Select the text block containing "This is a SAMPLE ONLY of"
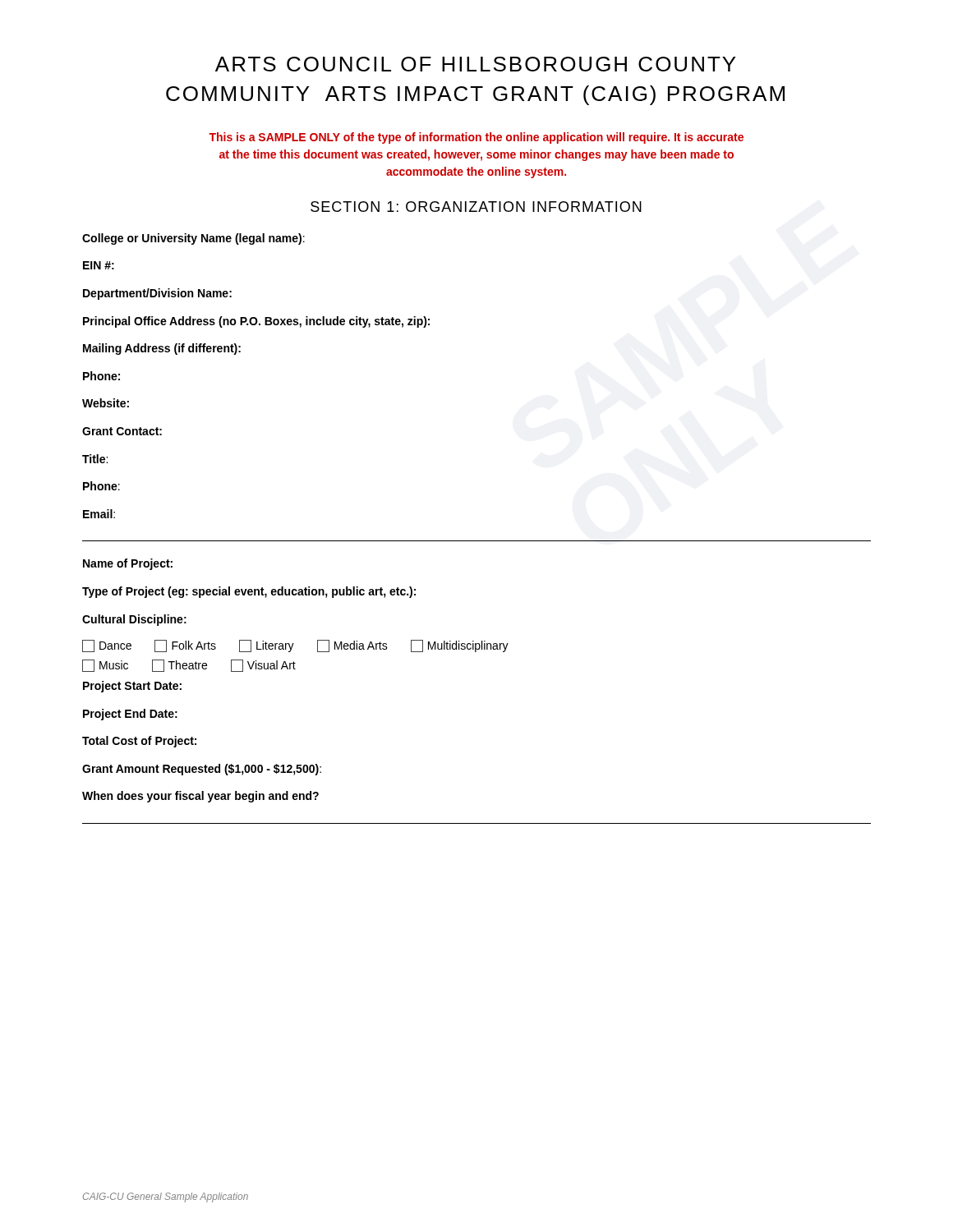Image resolution: width=953 pixels, height=1232 pixels. 476,154
